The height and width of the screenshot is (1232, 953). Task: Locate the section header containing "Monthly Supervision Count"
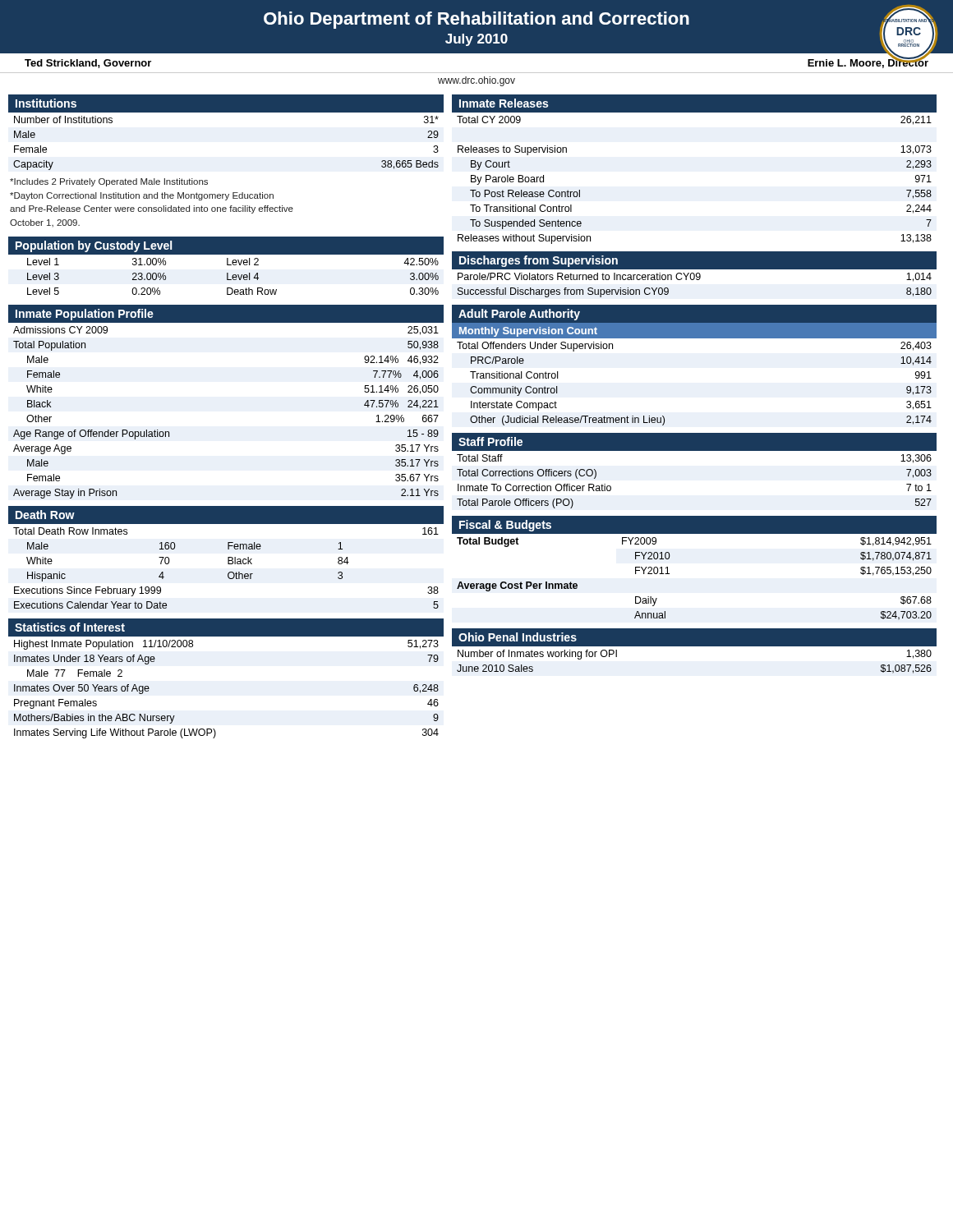pos(528,331)
